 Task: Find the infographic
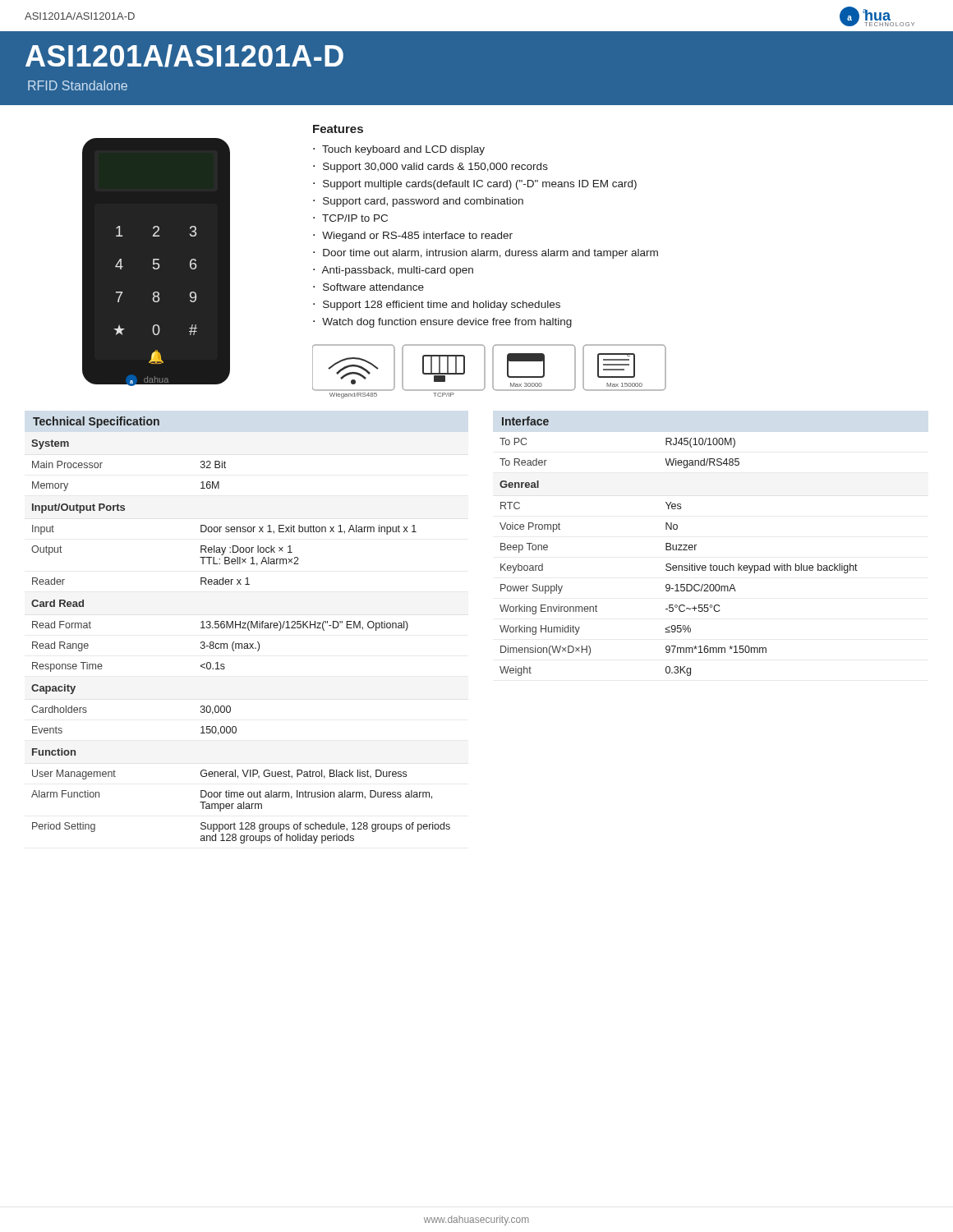coord(493,371)
